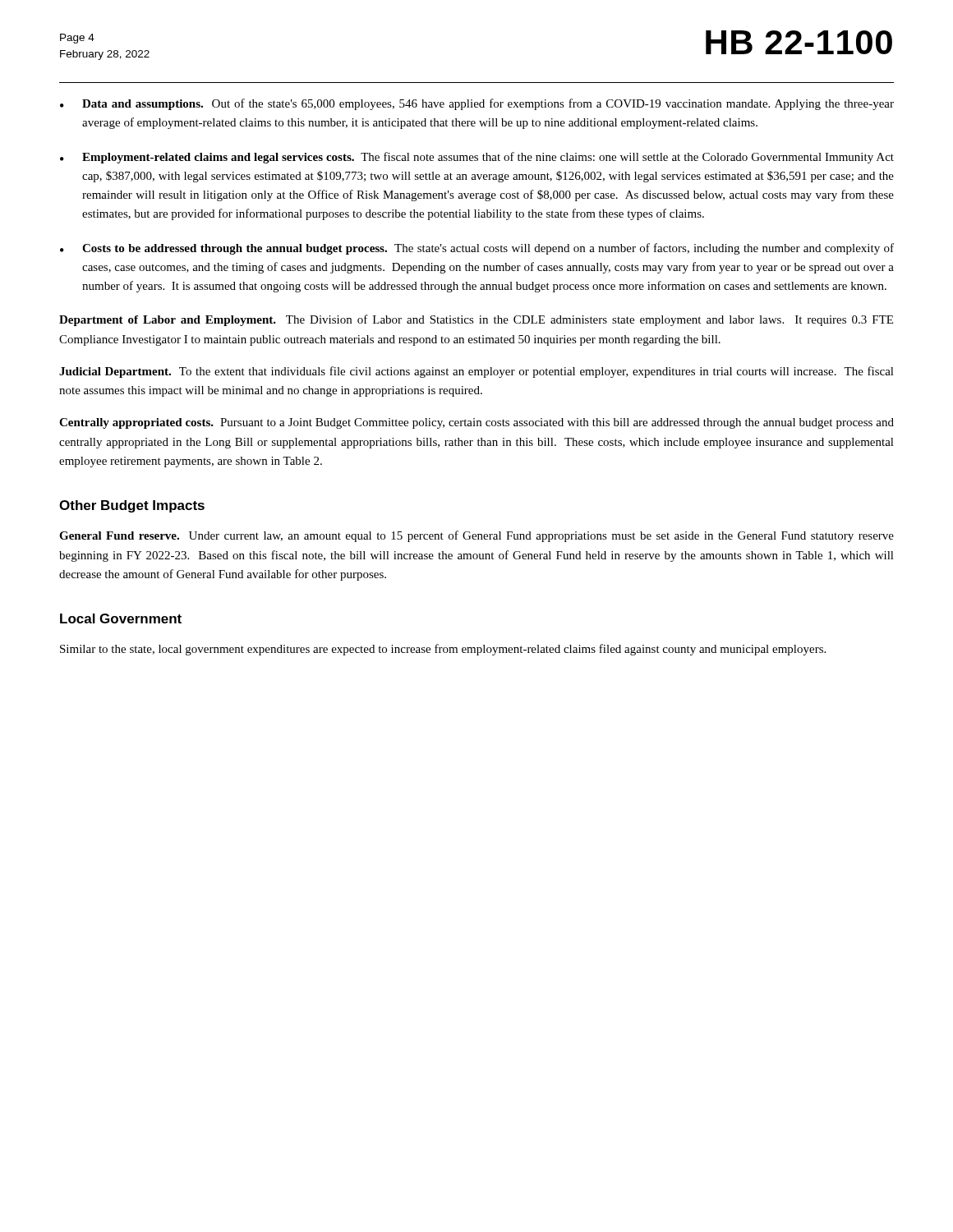Locate the block of text that opens with "• Employment-related claims and"

[x=476, y=186]
